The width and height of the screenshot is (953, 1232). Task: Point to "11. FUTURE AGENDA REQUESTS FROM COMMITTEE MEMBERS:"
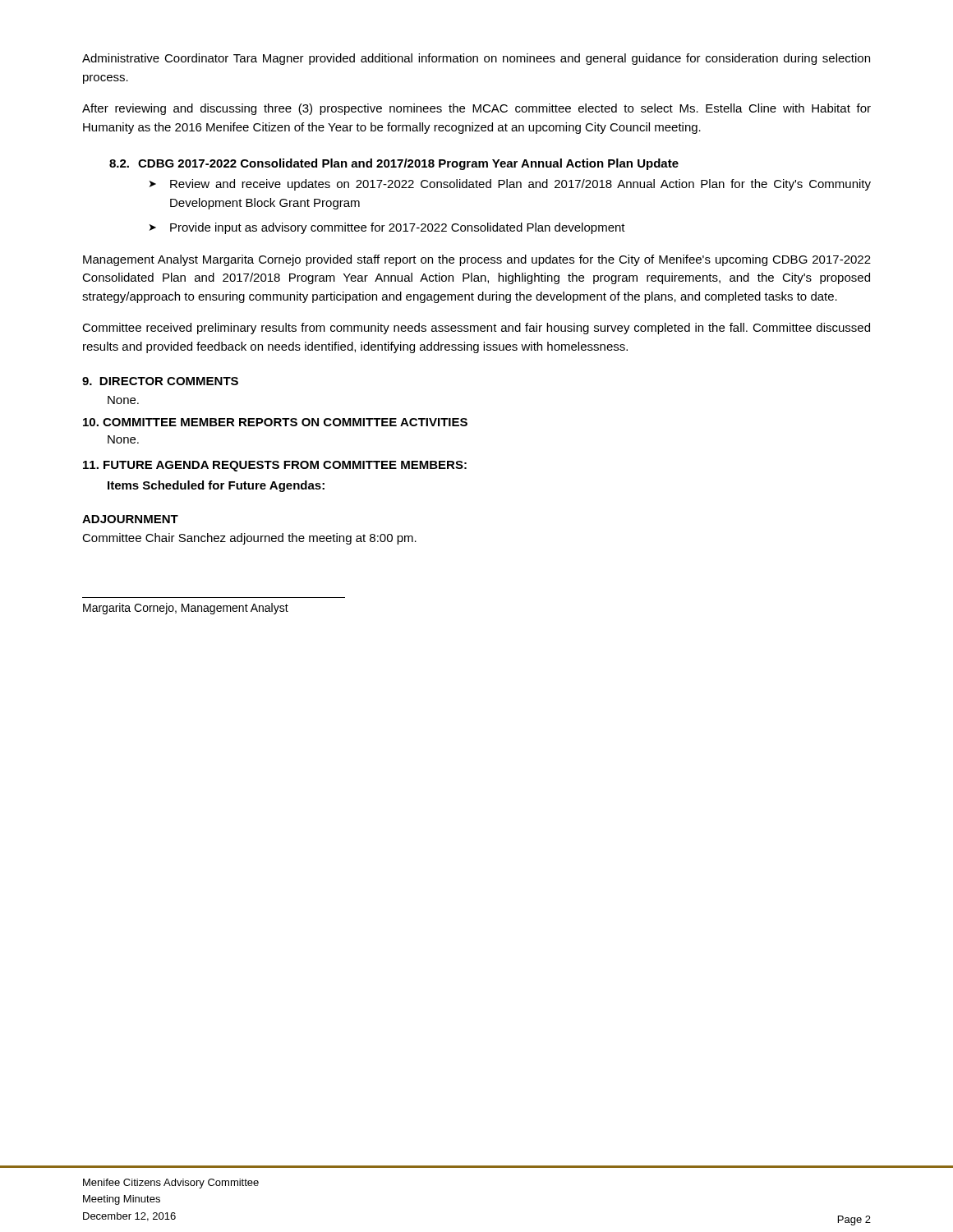pos(275,464)
